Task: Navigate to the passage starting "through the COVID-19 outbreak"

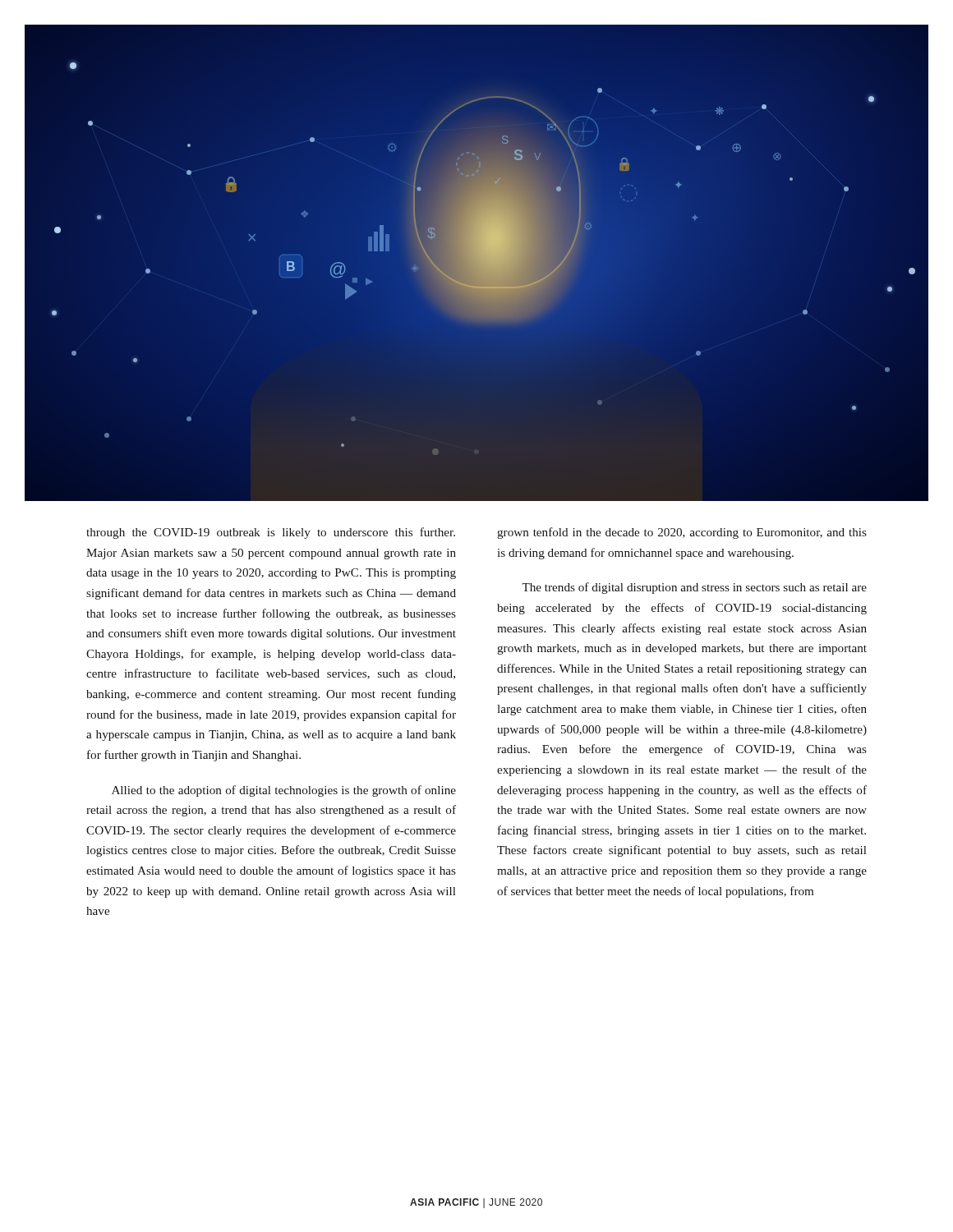Action: click(x=271, y=722)
